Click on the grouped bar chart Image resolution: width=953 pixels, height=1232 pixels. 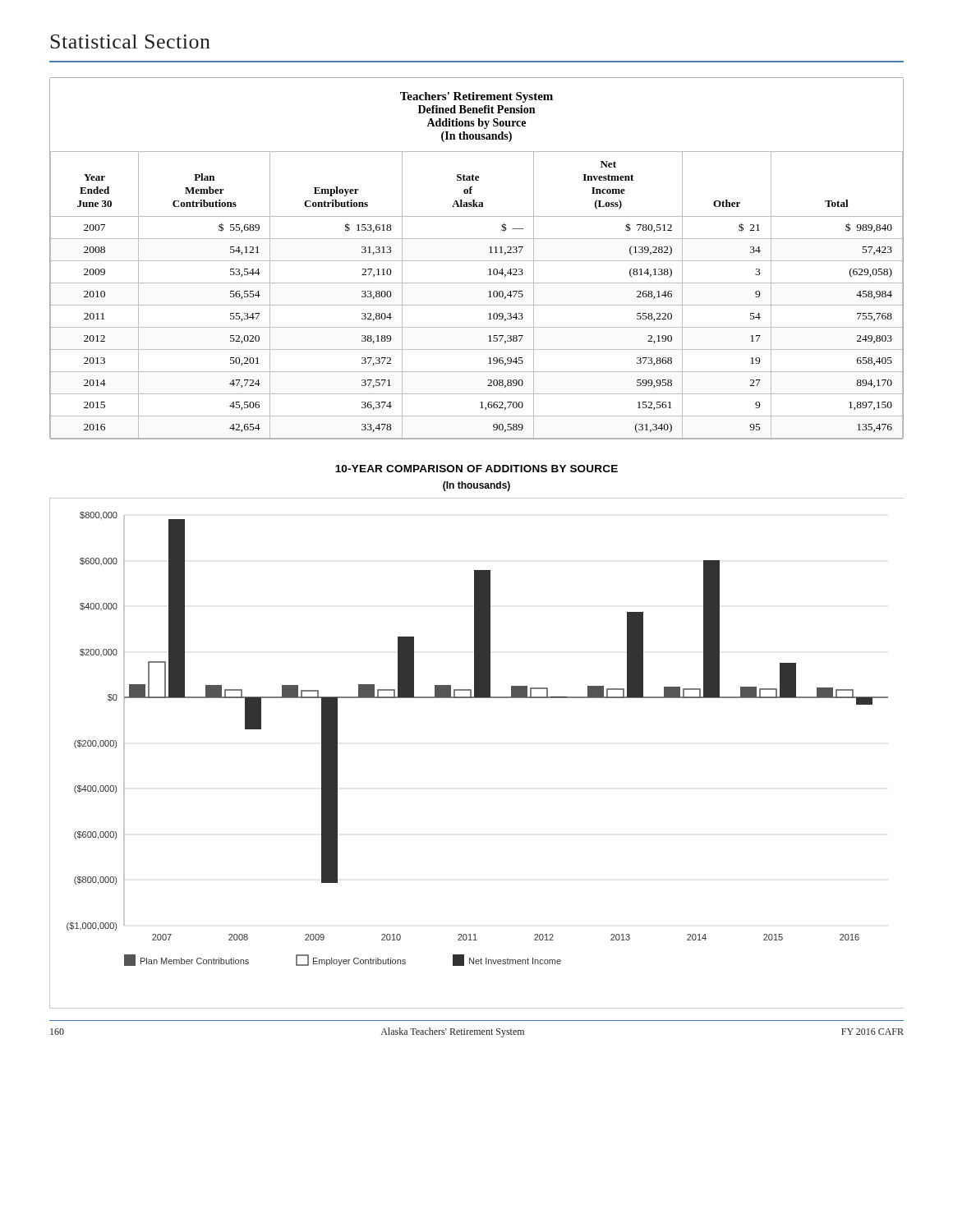(x=476, y=753)
